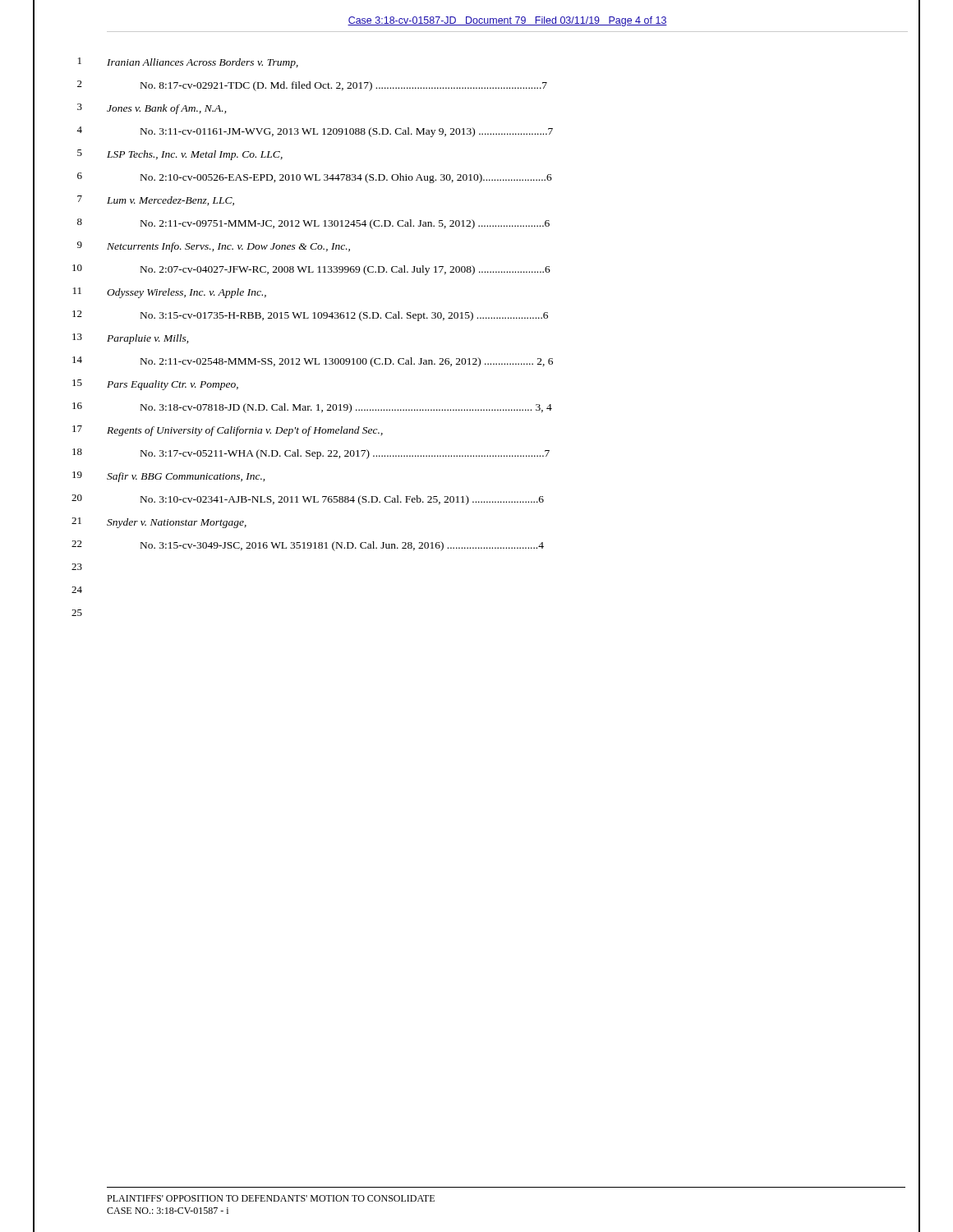Point to the region starting "Odyssey Wireless, Inc. v. Apple Inc.,"
This screenshot has width=953, height=1232.
(187, 292)
